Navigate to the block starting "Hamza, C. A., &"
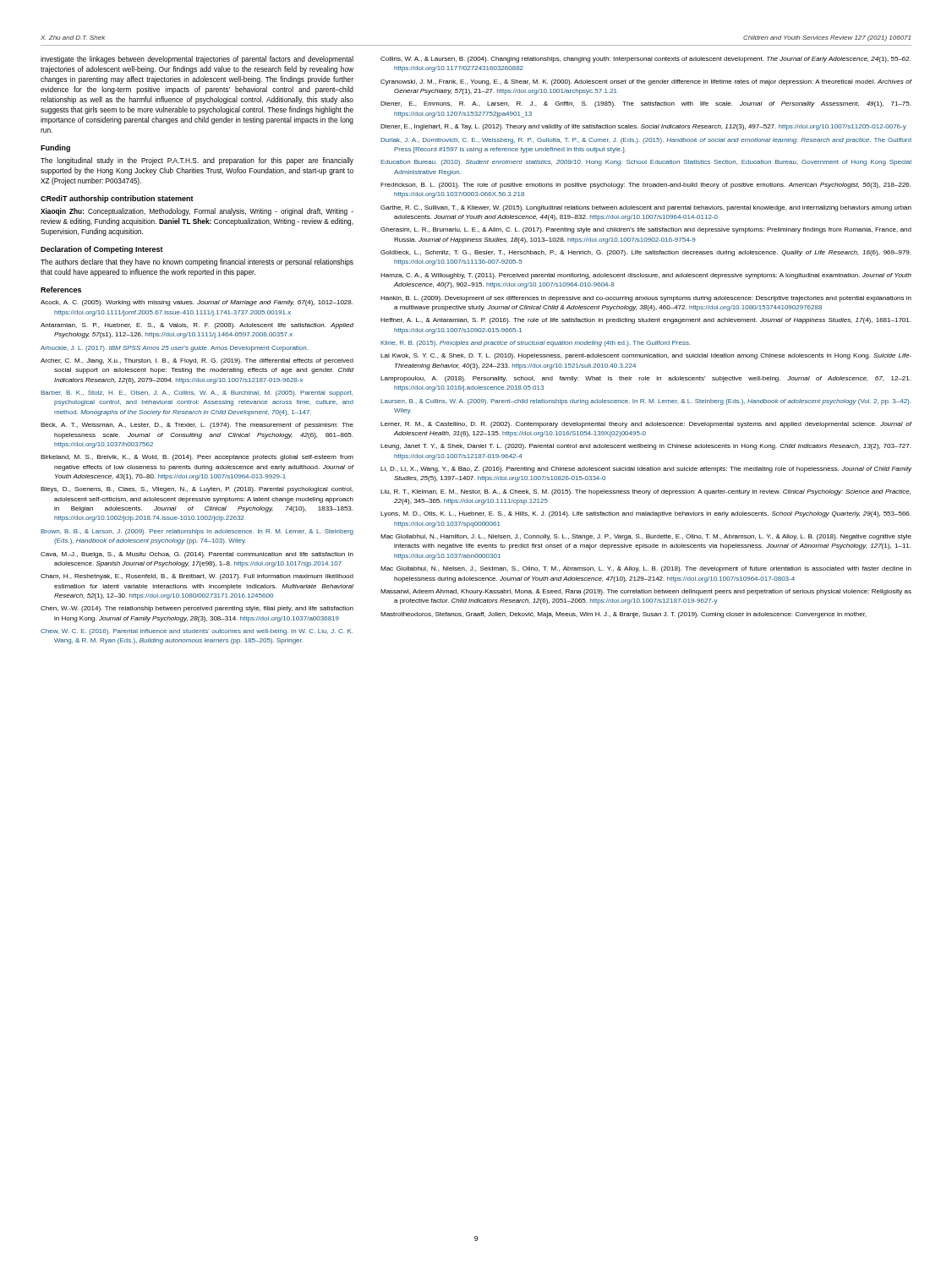The image size is (952, 1268). click(646, 280)
